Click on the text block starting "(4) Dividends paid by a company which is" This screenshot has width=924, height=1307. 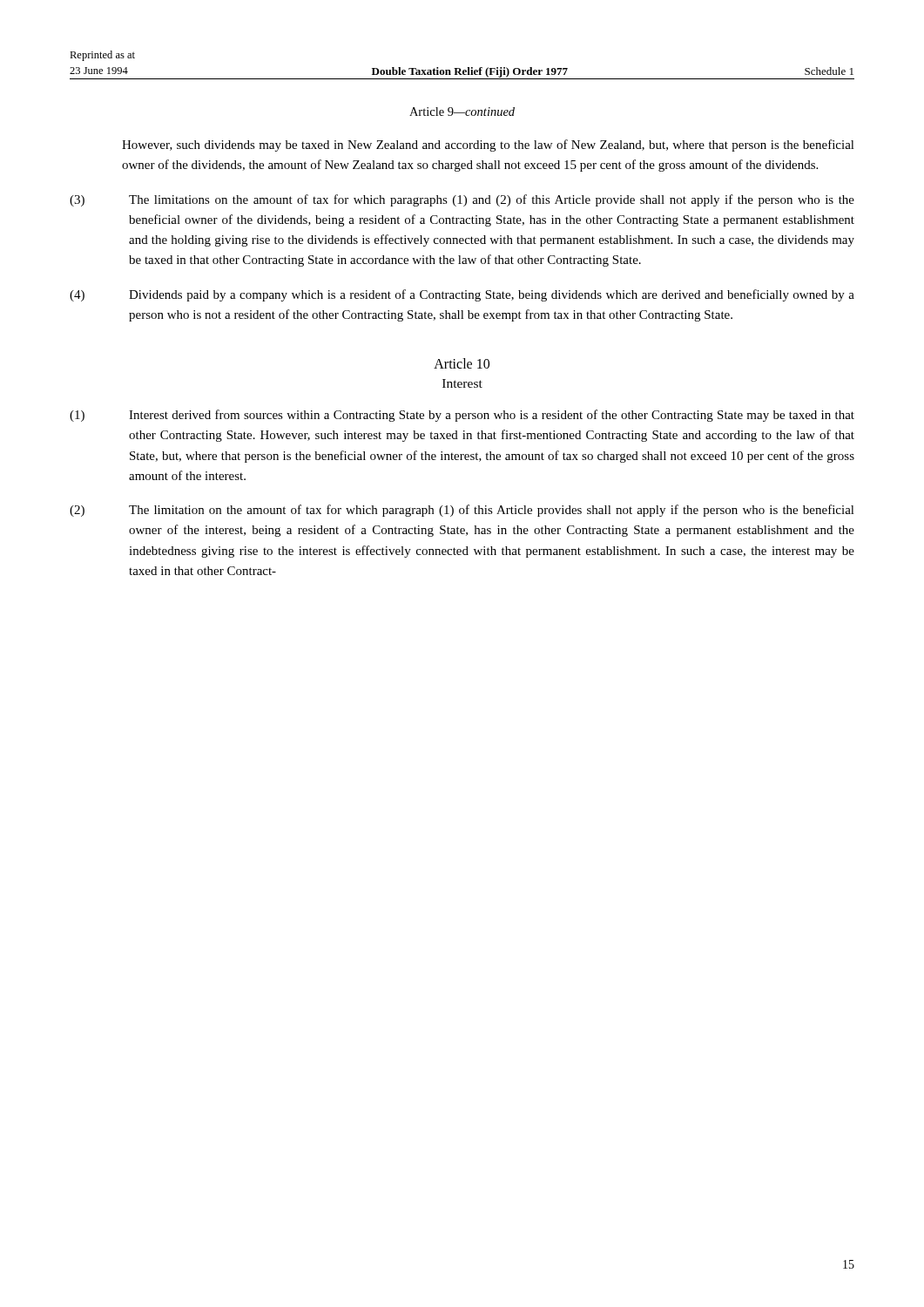pos(462,305)
